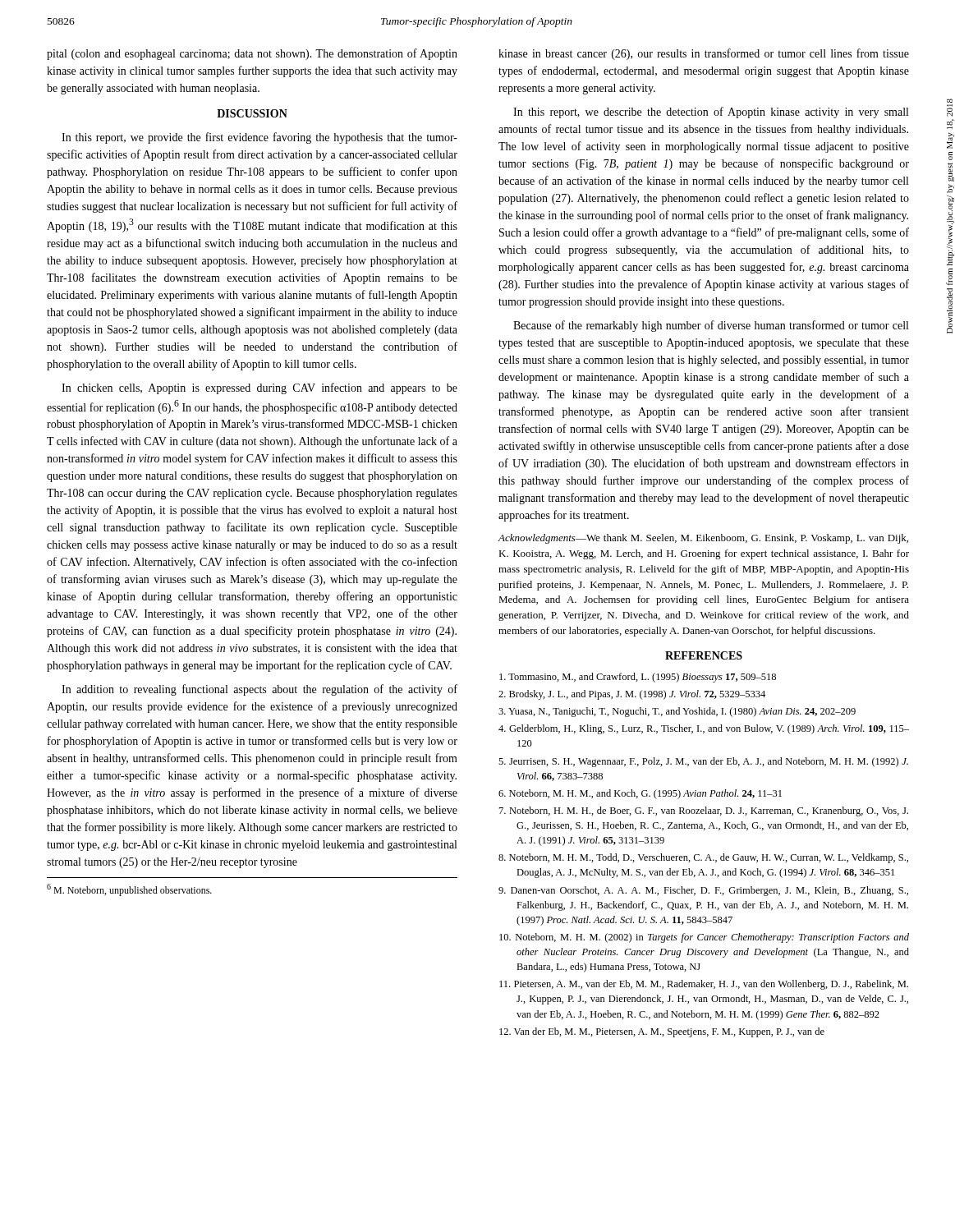Where is the passage that starts "8. Noteborn, M. H. M., Todd, D.,"?
Screen dimensions: 1232x955
pos(704,865)
